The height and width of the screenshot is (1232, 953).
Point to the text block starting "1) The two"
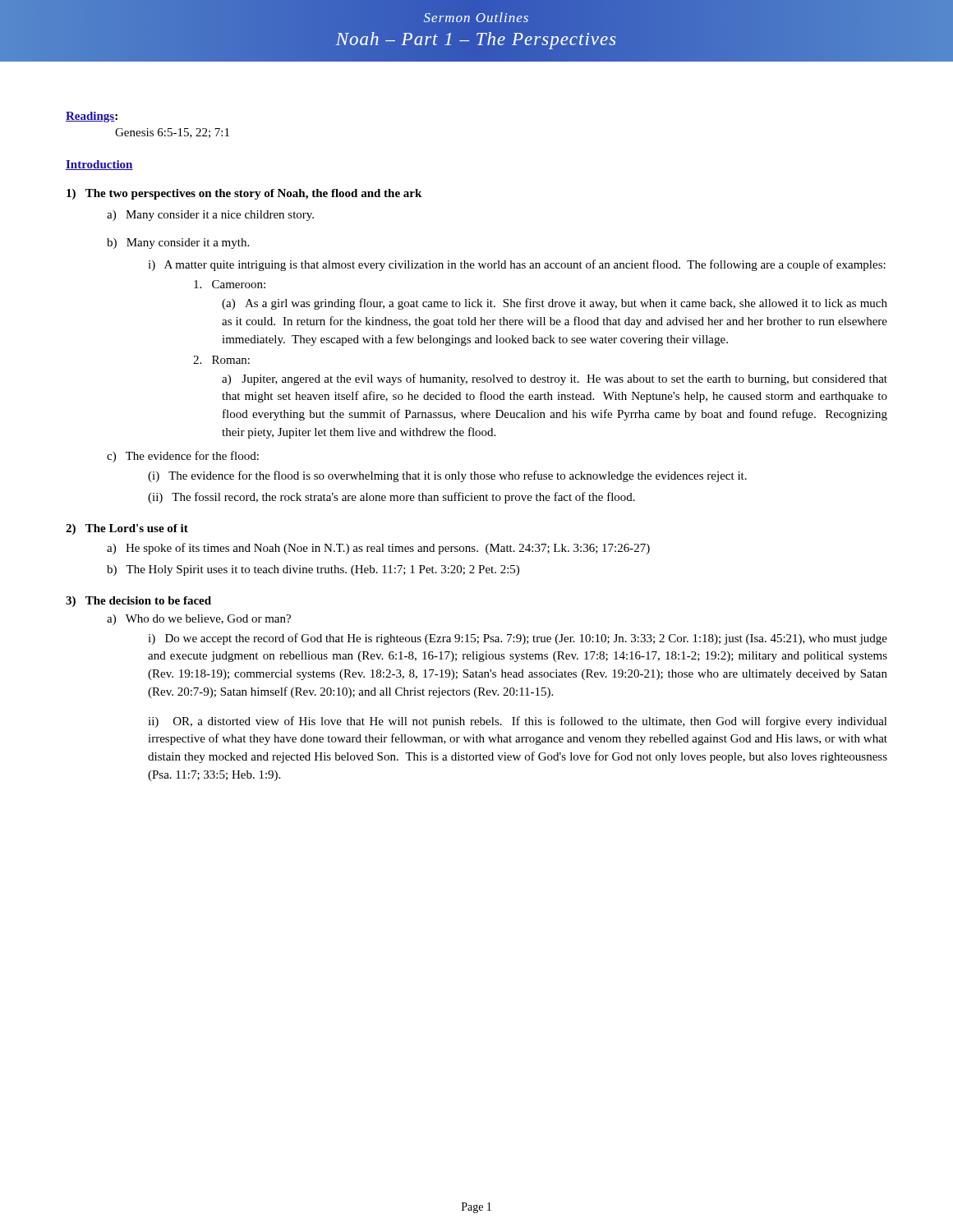[244, 193]
